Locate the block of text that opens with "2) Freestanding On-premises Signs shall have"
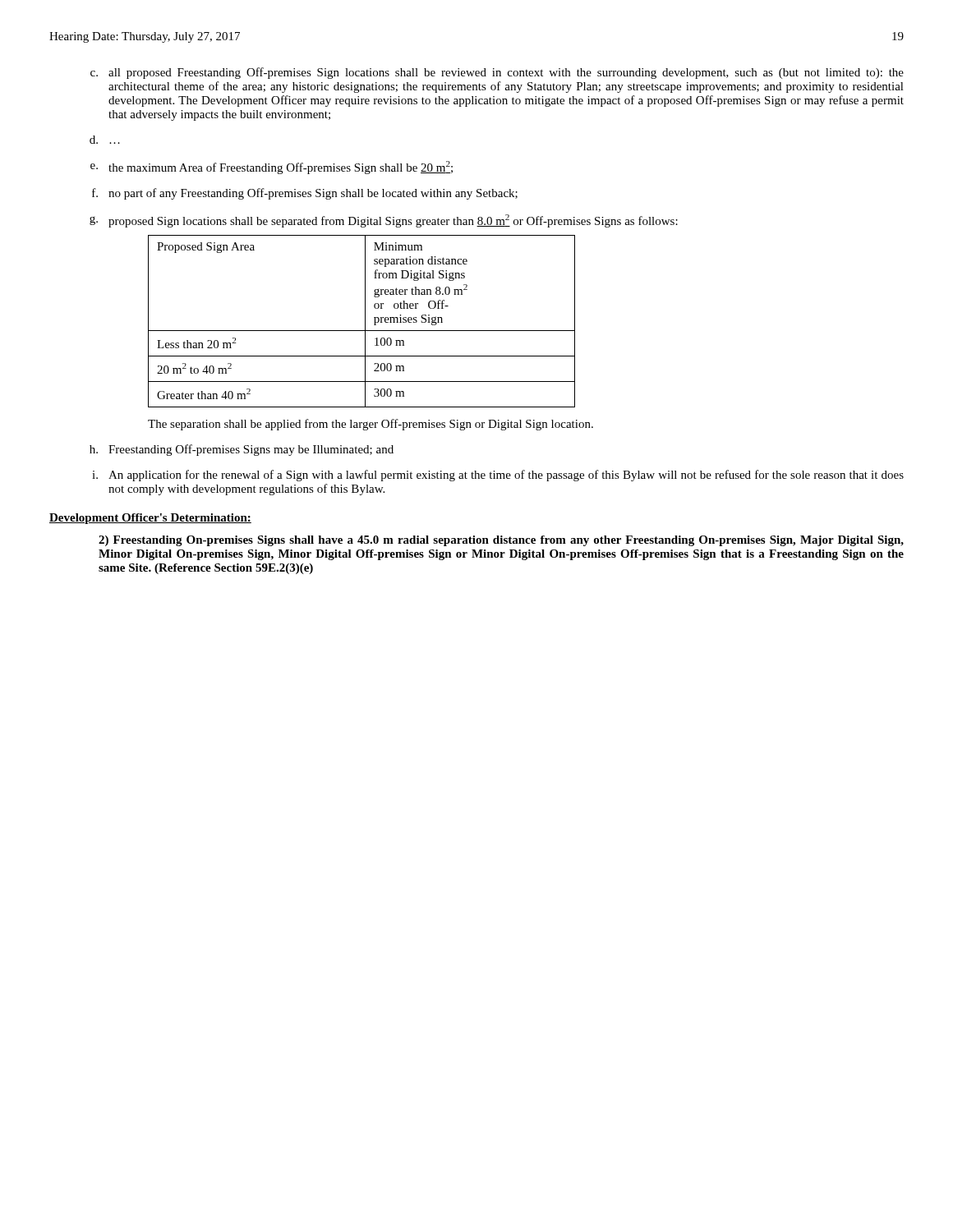 pyautogui.click(x=501, y=554)
